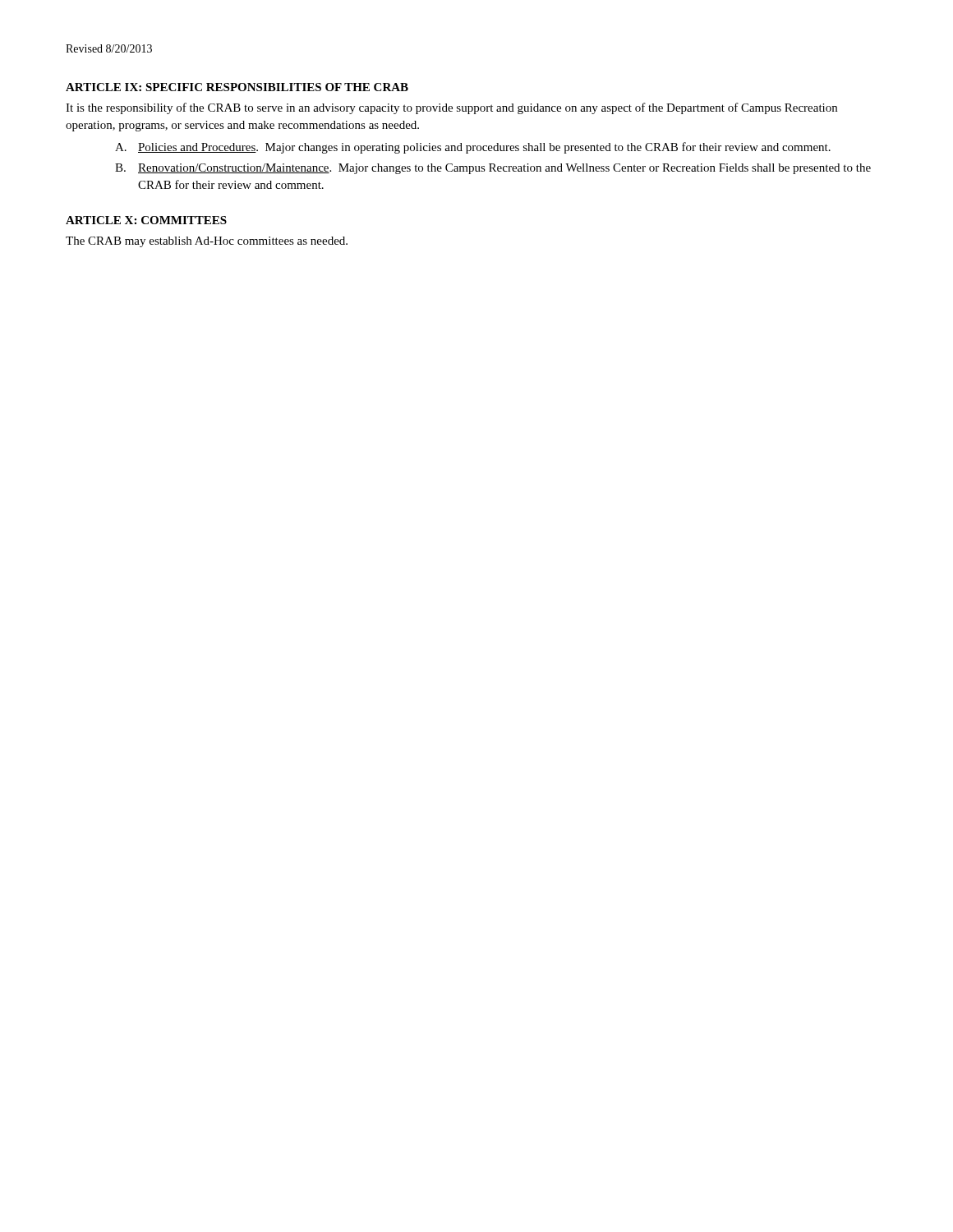Select the section header with the text "ARTICLE IX: SPECIFIC"
The height and width of the screenshot is (1232, 953).
(x=237, y=87)
